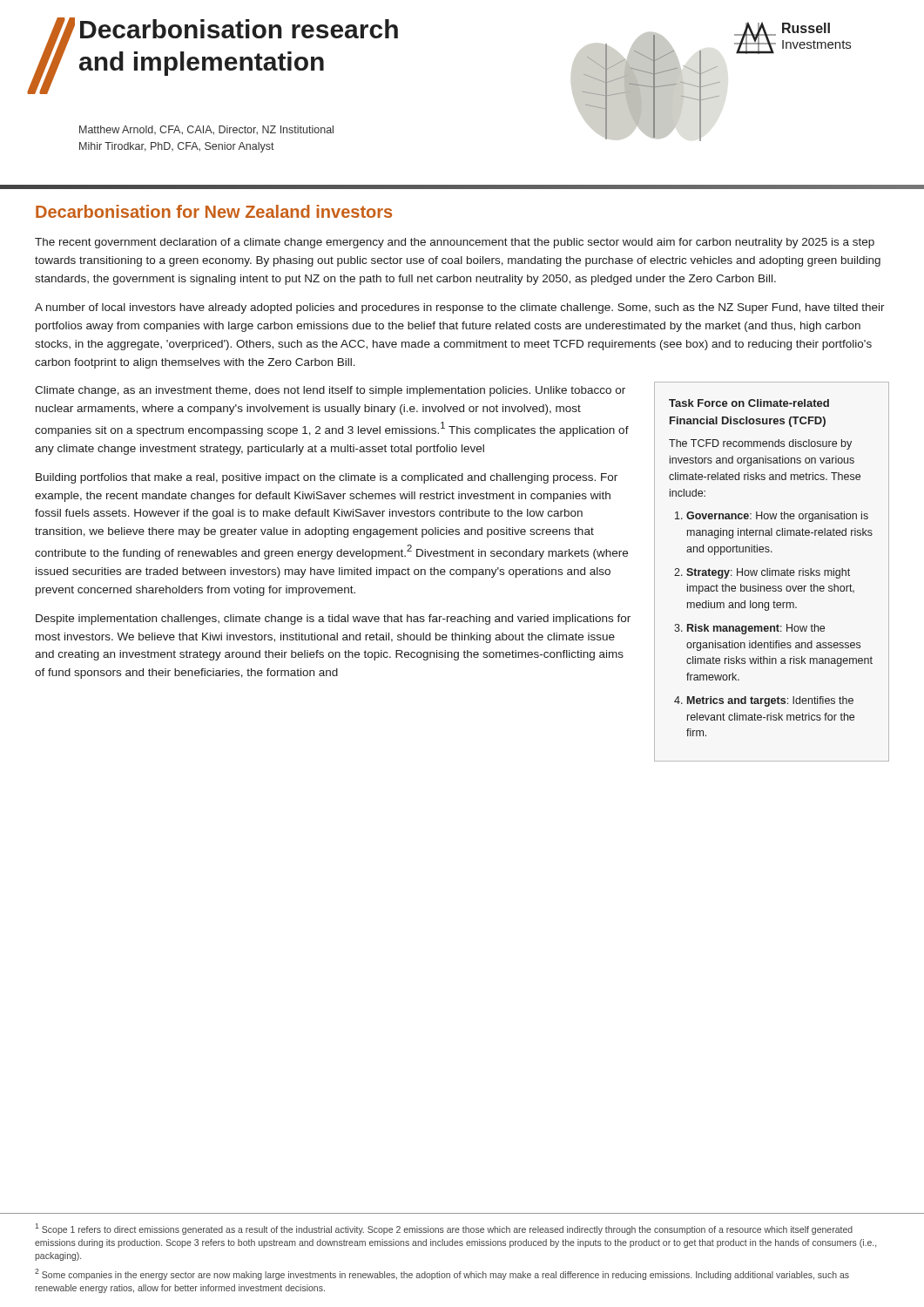This screenshot has width=924, height=1307.
Task: Where is the passage that starts "The recent government declaration of a climate change"?
Action: click(458, 260)
